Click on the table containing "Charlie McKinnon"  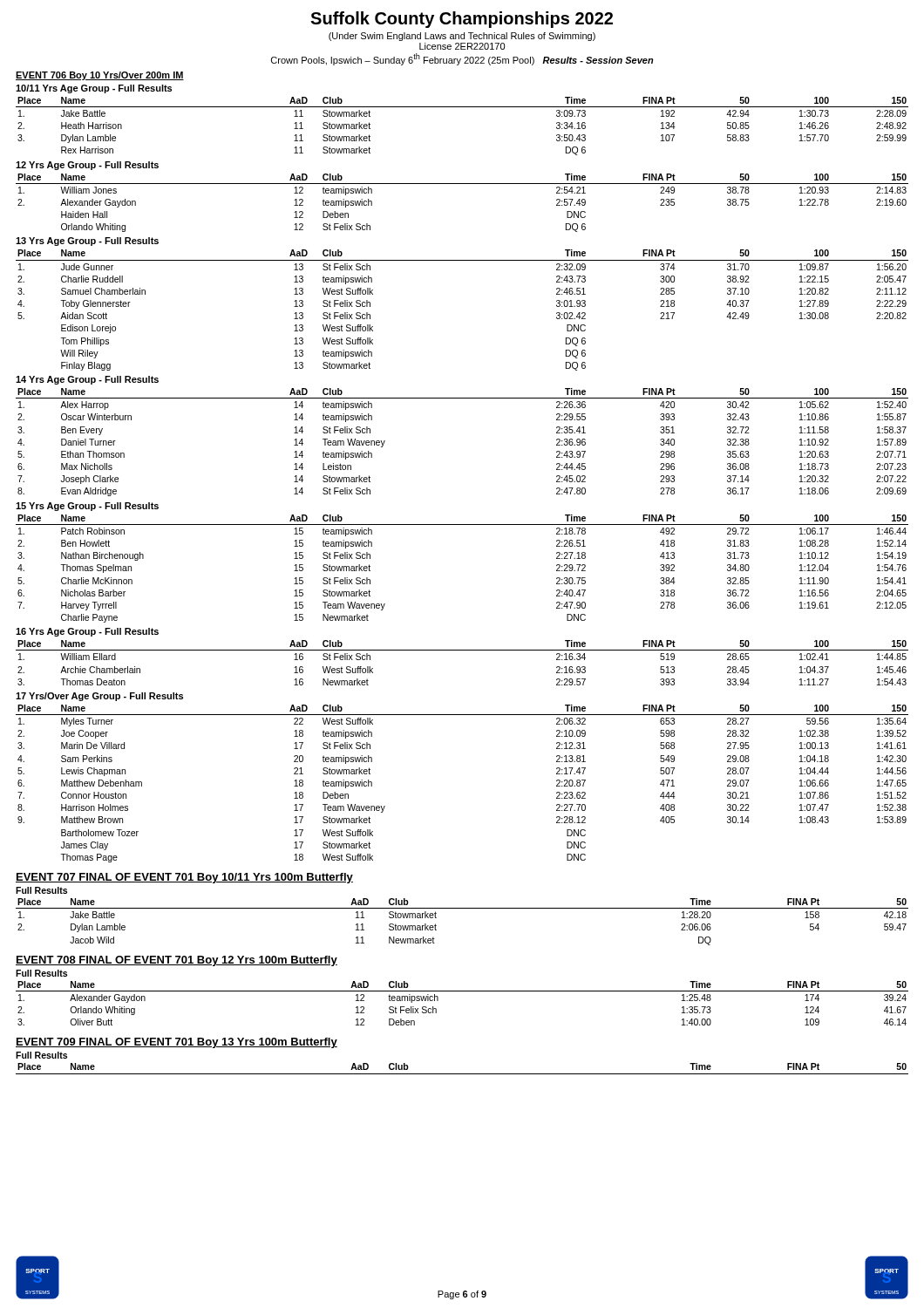coord(462,568)
